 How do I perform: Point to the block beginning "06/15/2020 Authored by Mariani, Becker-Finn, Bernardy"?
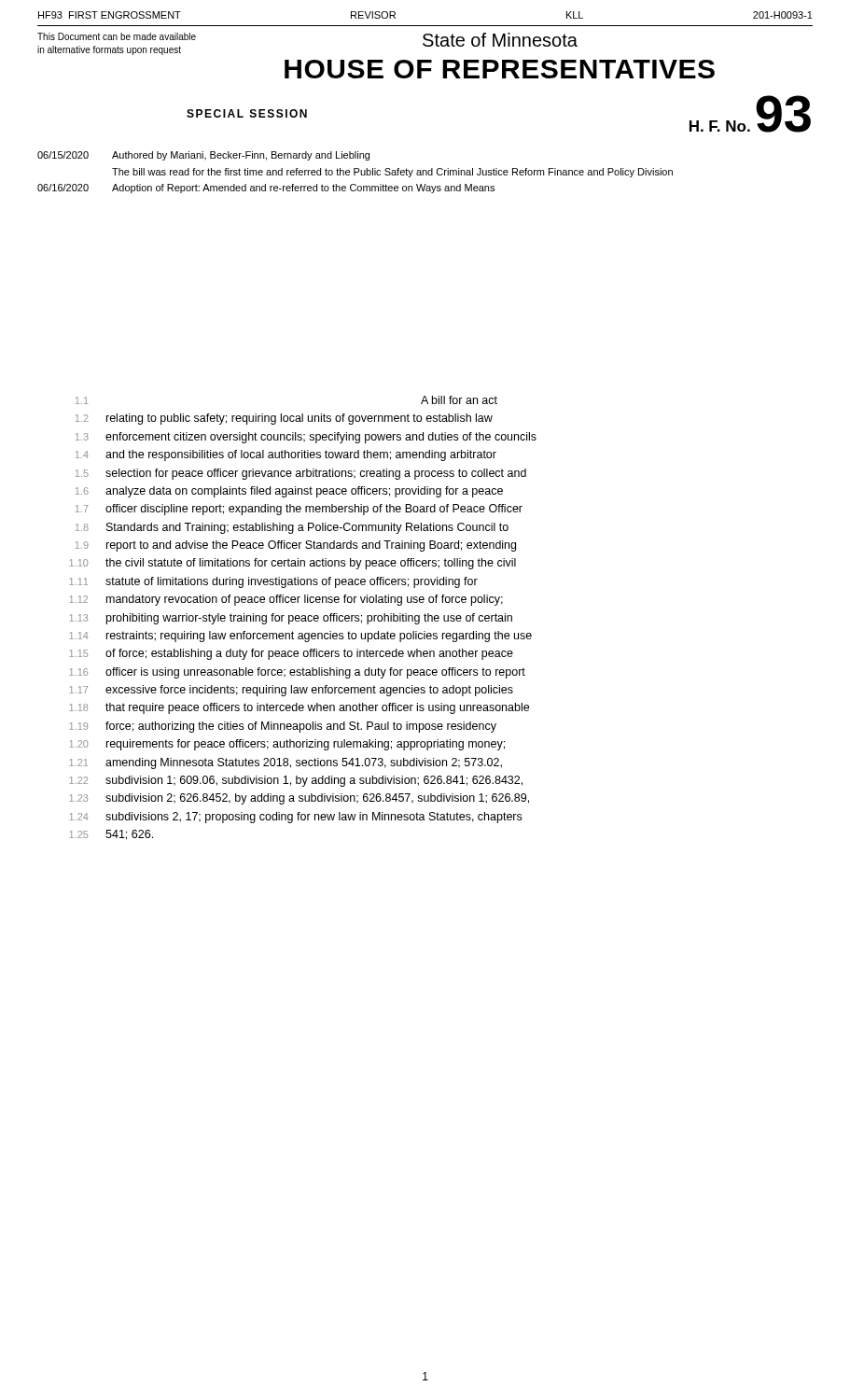(x=425, y=172)
